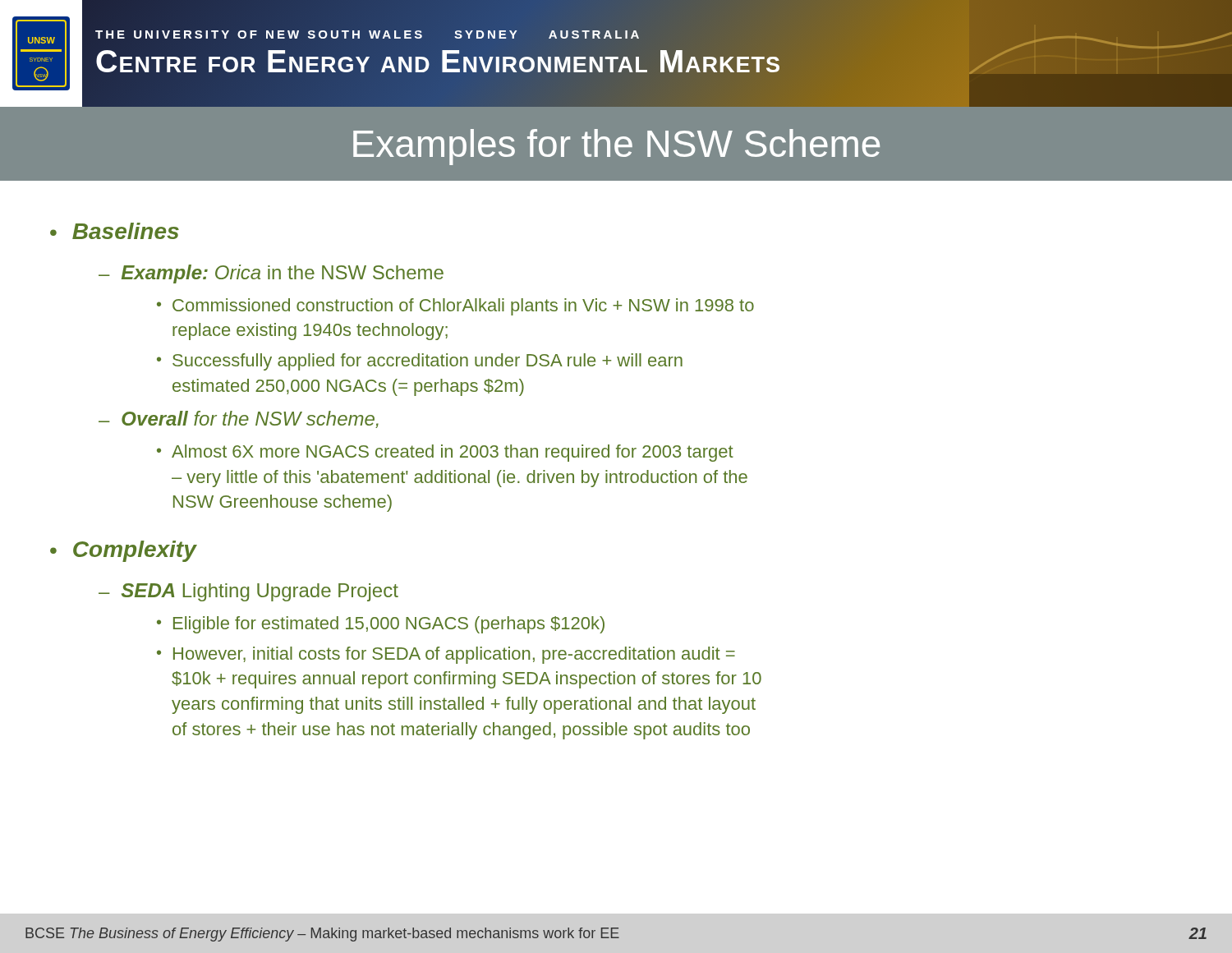Find "– Example: Orica in the NSW Scheme" on this page
The width and height of the screenshot is (1232, 953).
[x=271, y=273]
